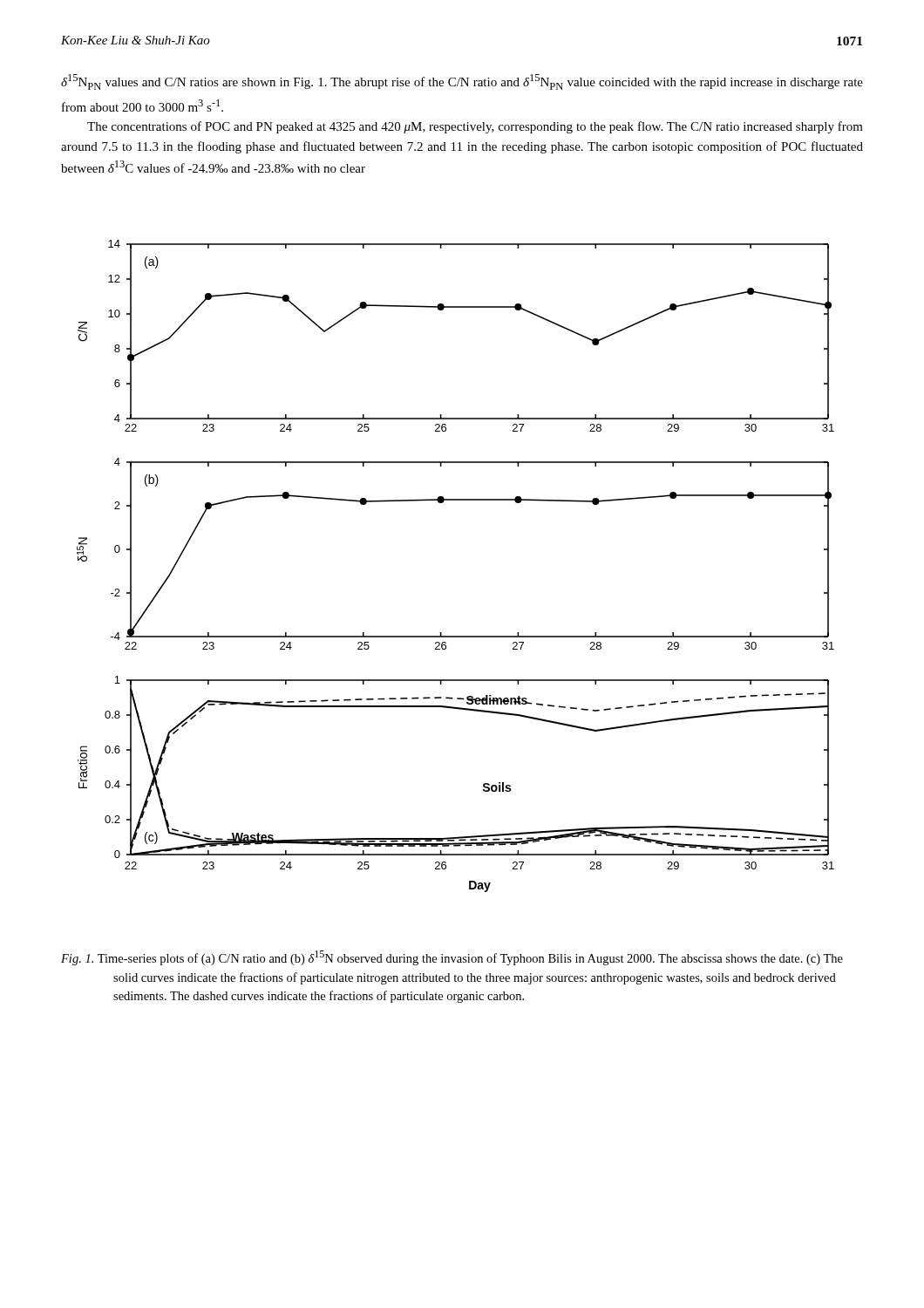Click a line chart

pyautogui.click(x=462, y=584)
